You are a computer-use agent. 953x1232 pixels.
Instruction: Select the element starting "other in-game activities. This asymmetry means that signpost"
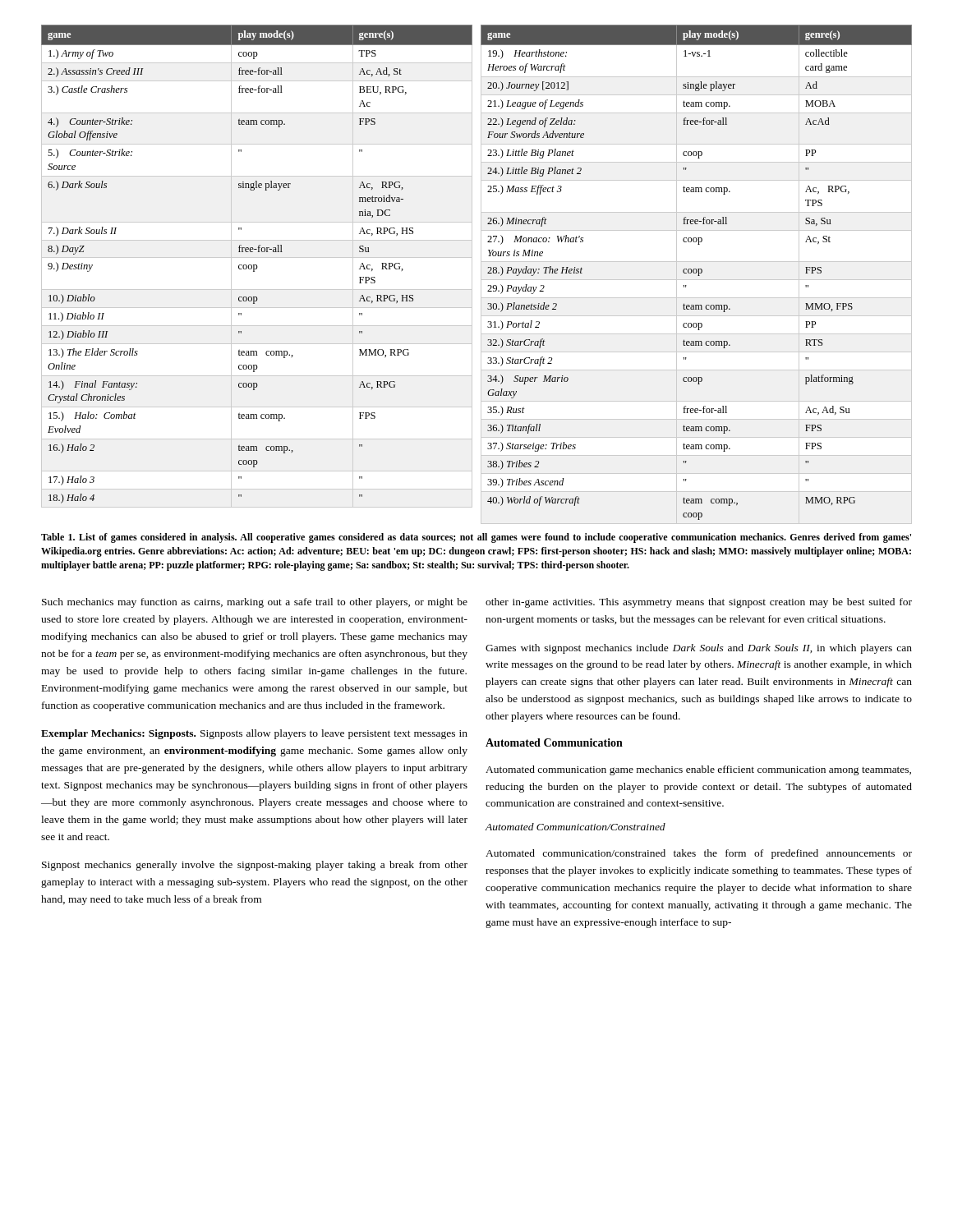(699, 611)
